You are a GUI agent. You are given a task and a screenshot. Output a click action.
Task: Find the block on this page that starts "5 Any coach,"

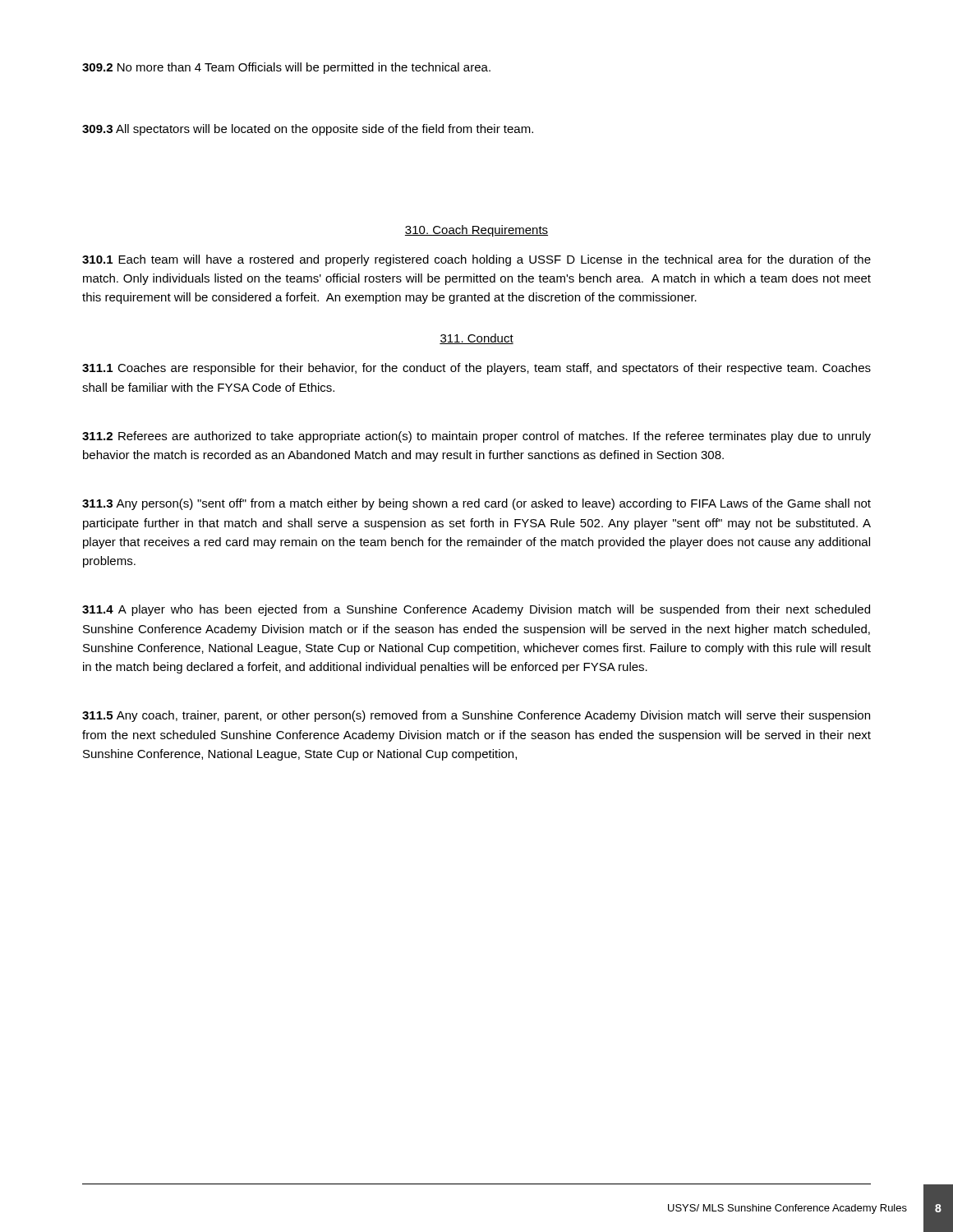pos(476,734)
